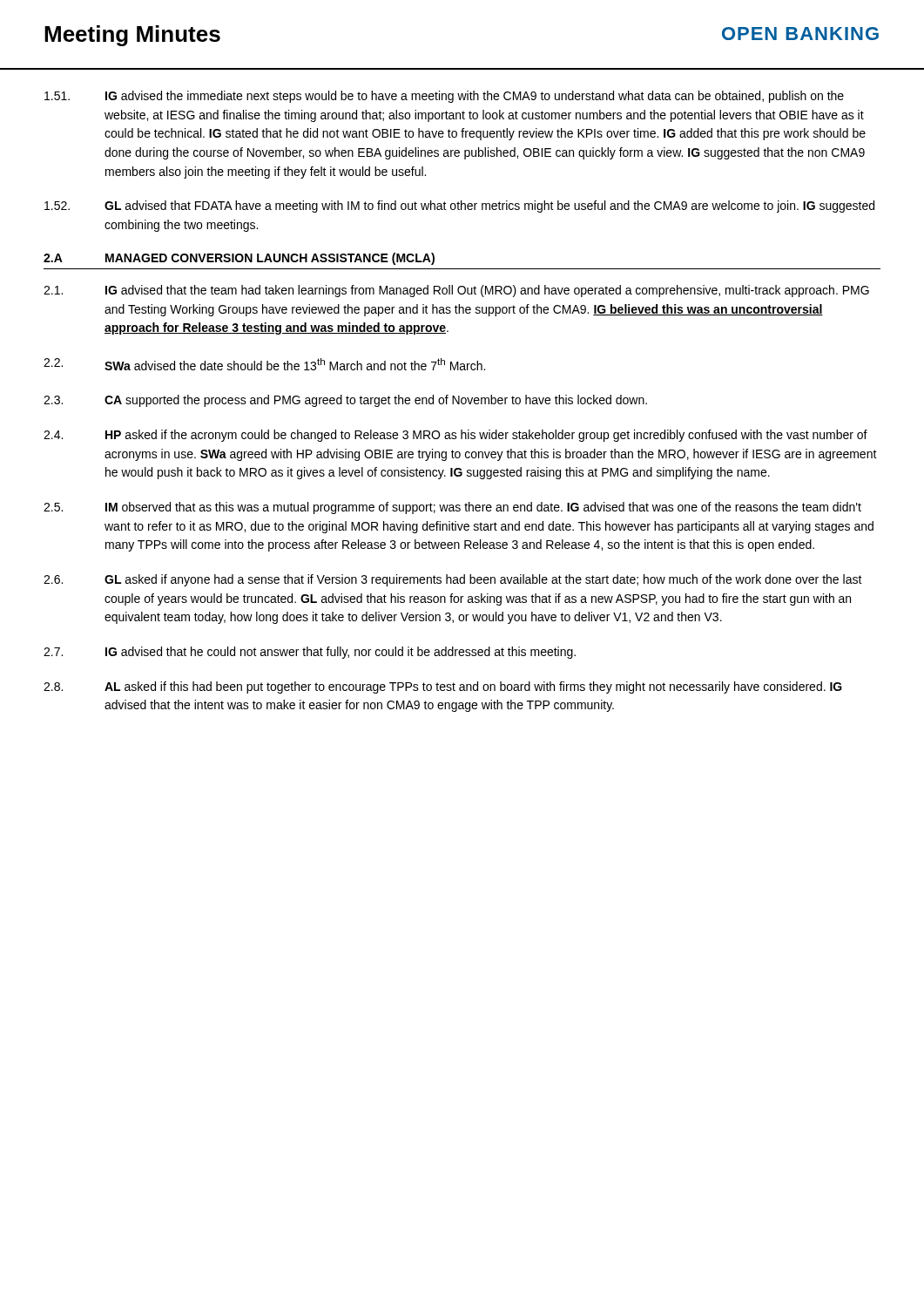The width and height of the screenshot is (924, 1307).
Task: Locate the list item containing "2.2. SWa advised the date should be"
Action: 462,365
